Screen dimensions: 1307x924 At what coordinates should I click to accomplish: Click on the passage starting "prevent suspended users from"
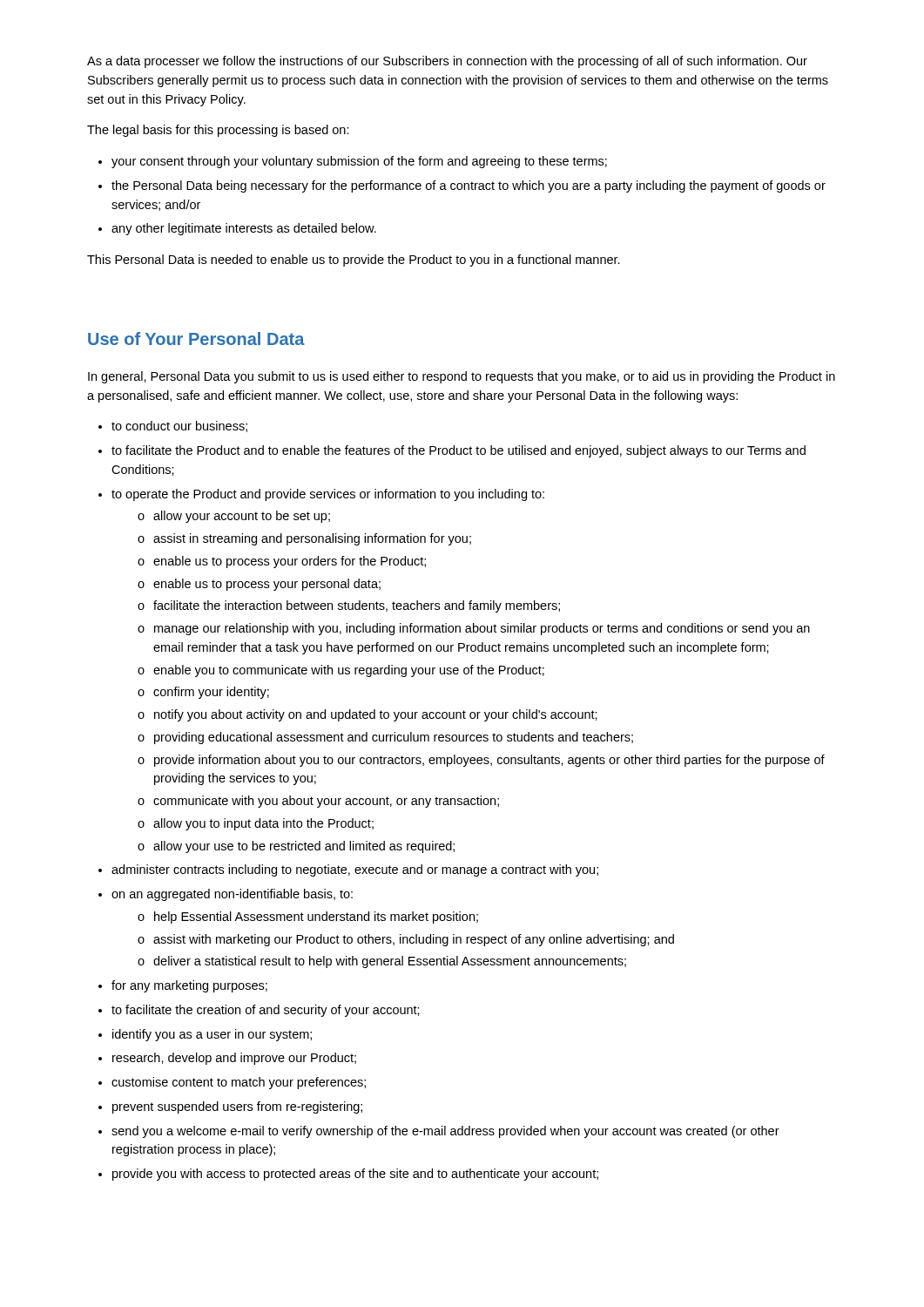coord(237,1107)
